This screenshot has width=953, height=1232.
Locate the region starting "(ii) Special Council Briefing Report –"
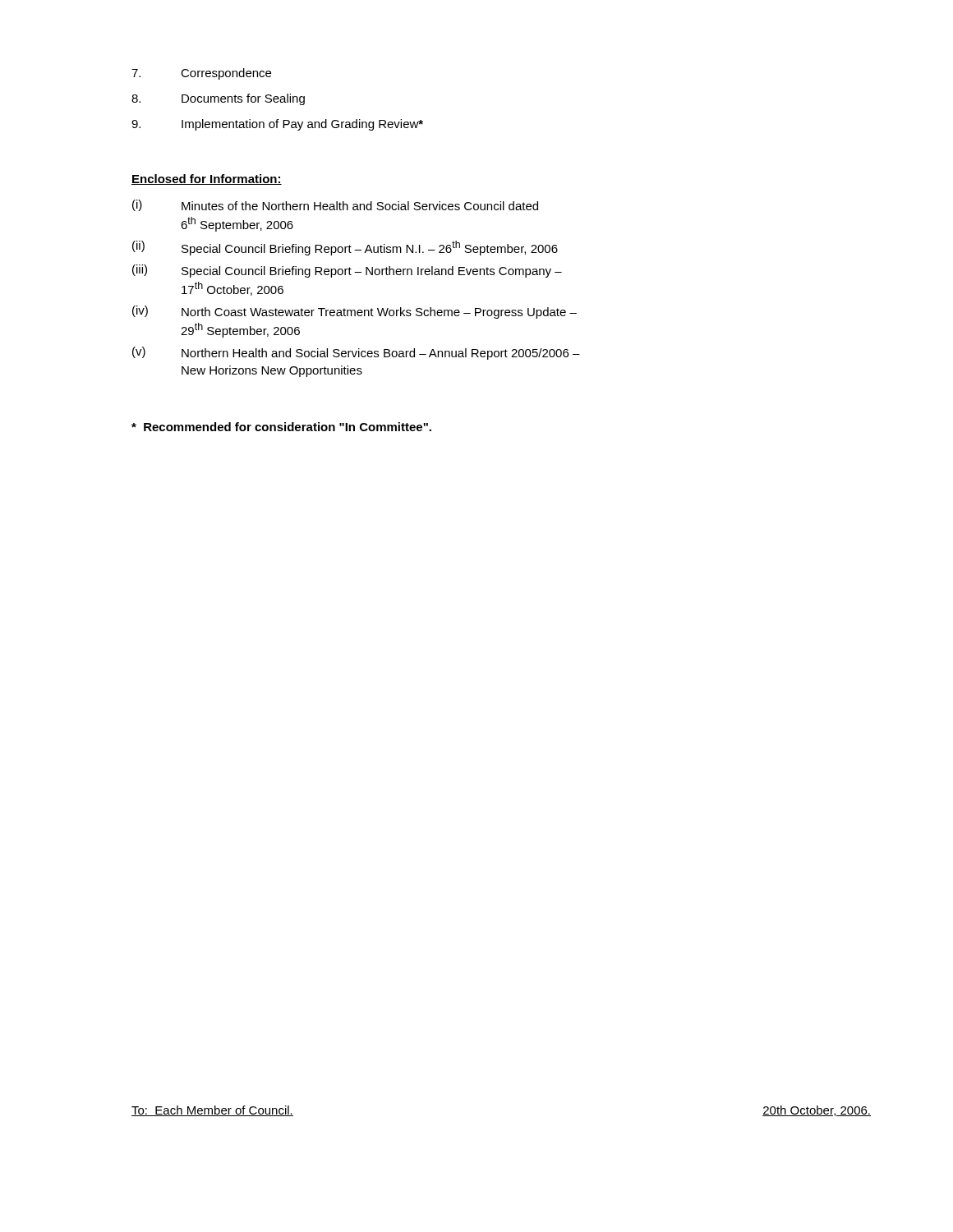[345, 248]
